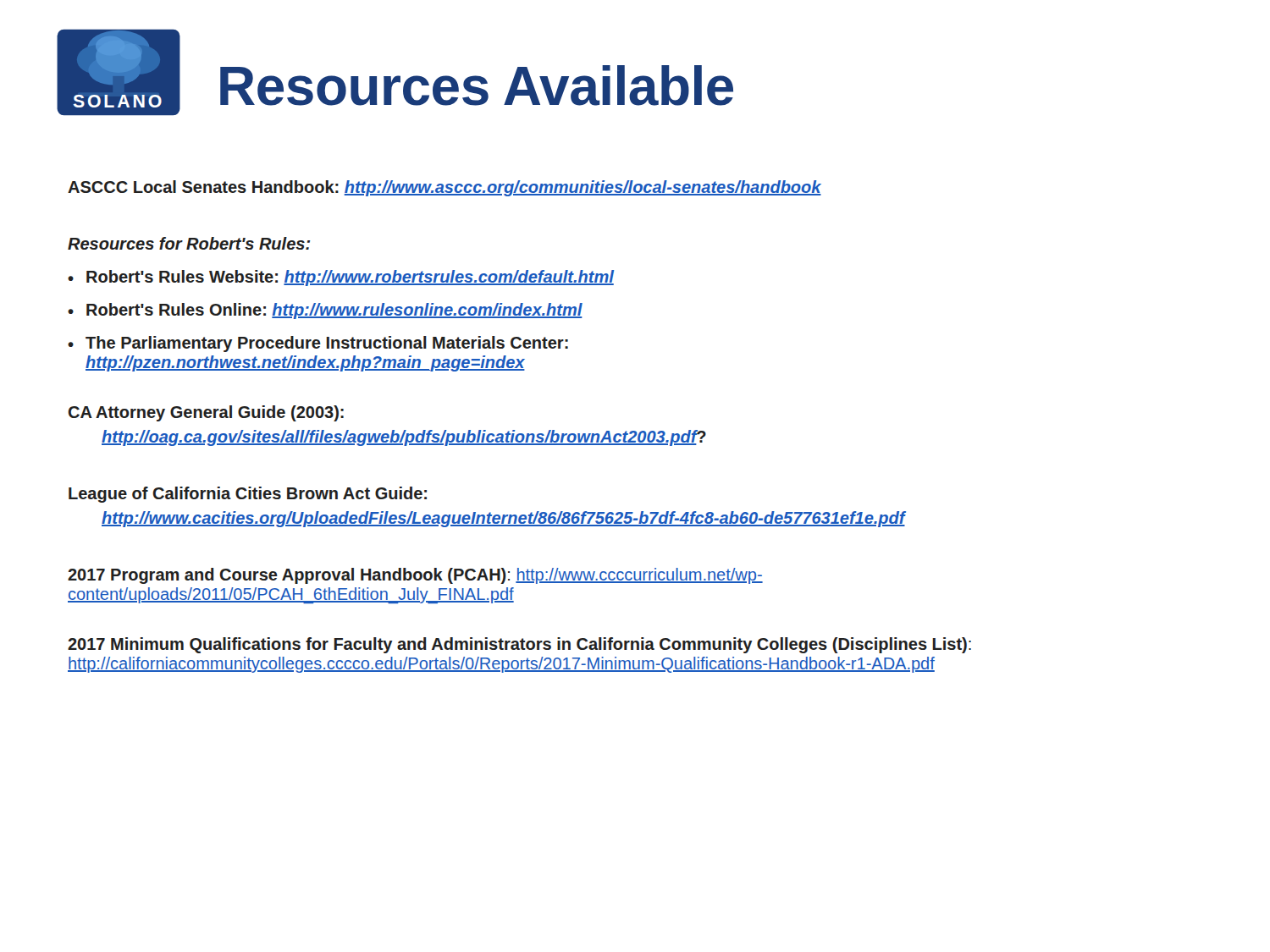Find the logo

(x=119, y=86)
